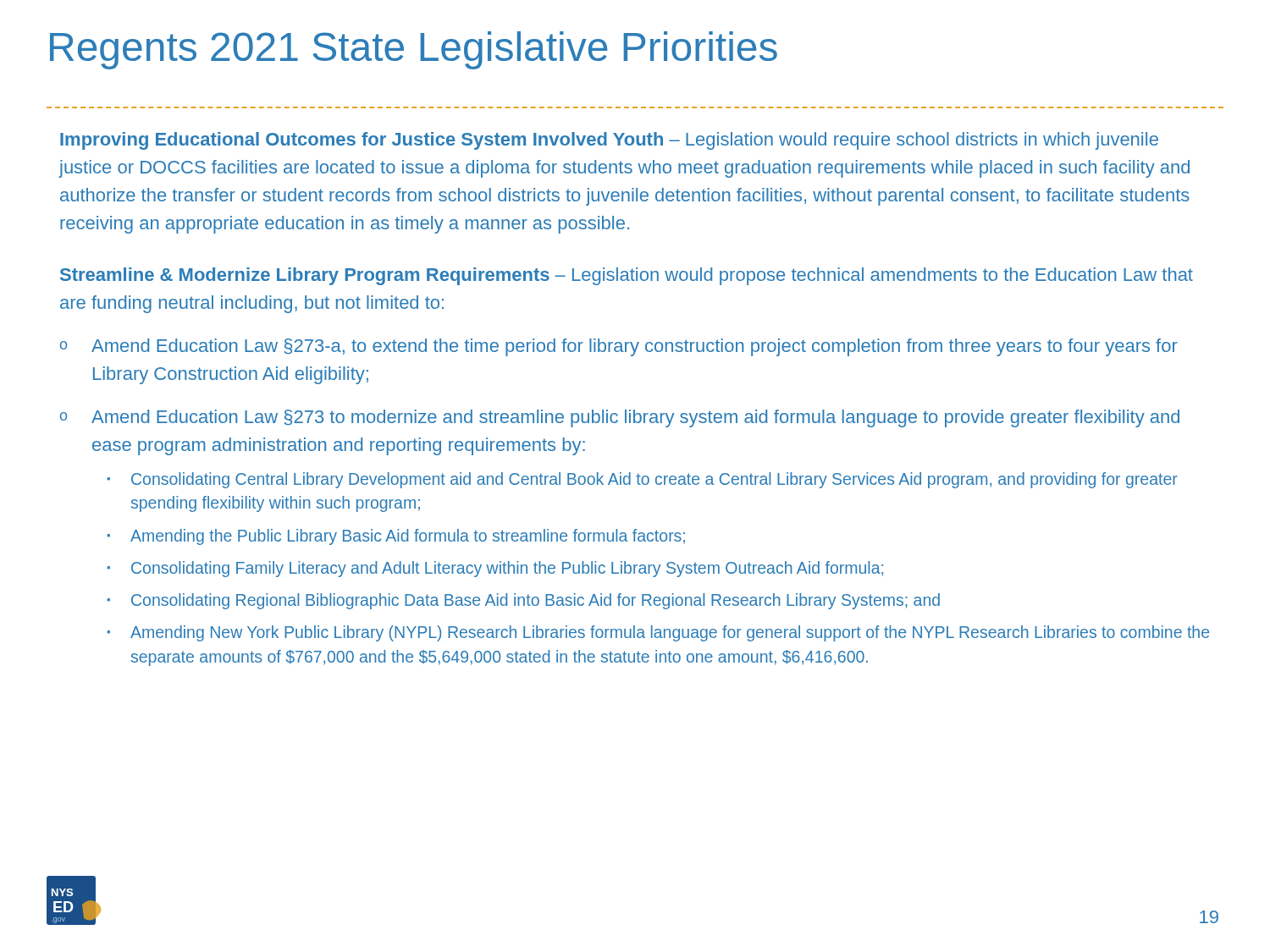This screenshot has height=952, width=1270.
Task: Navigate to the text block starting "Regents 2021 State Legislative Priorities"
Action: pyautogui.click(x=413, y=47)
